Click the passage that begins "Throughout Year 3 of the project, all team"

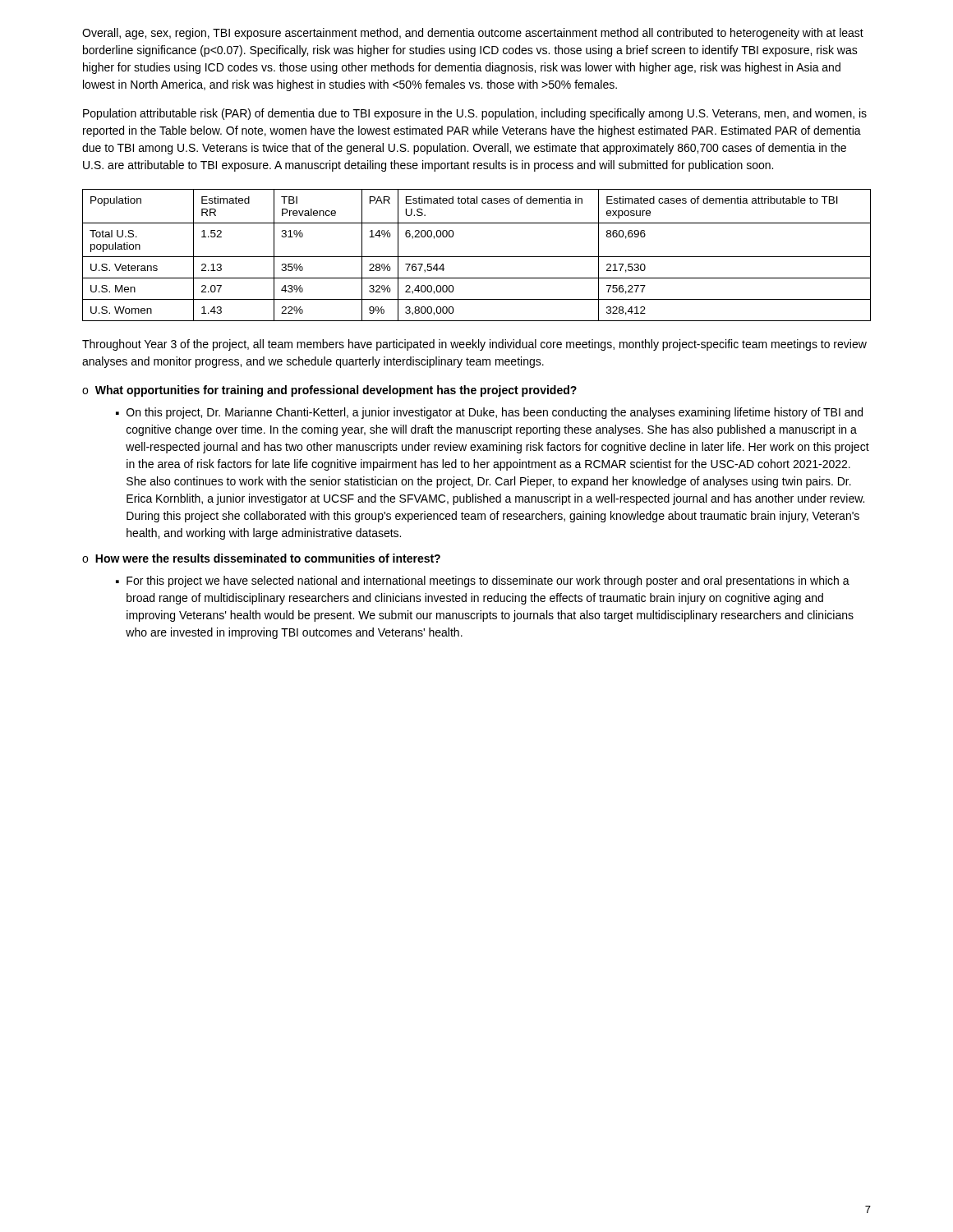tap(474, 353)
